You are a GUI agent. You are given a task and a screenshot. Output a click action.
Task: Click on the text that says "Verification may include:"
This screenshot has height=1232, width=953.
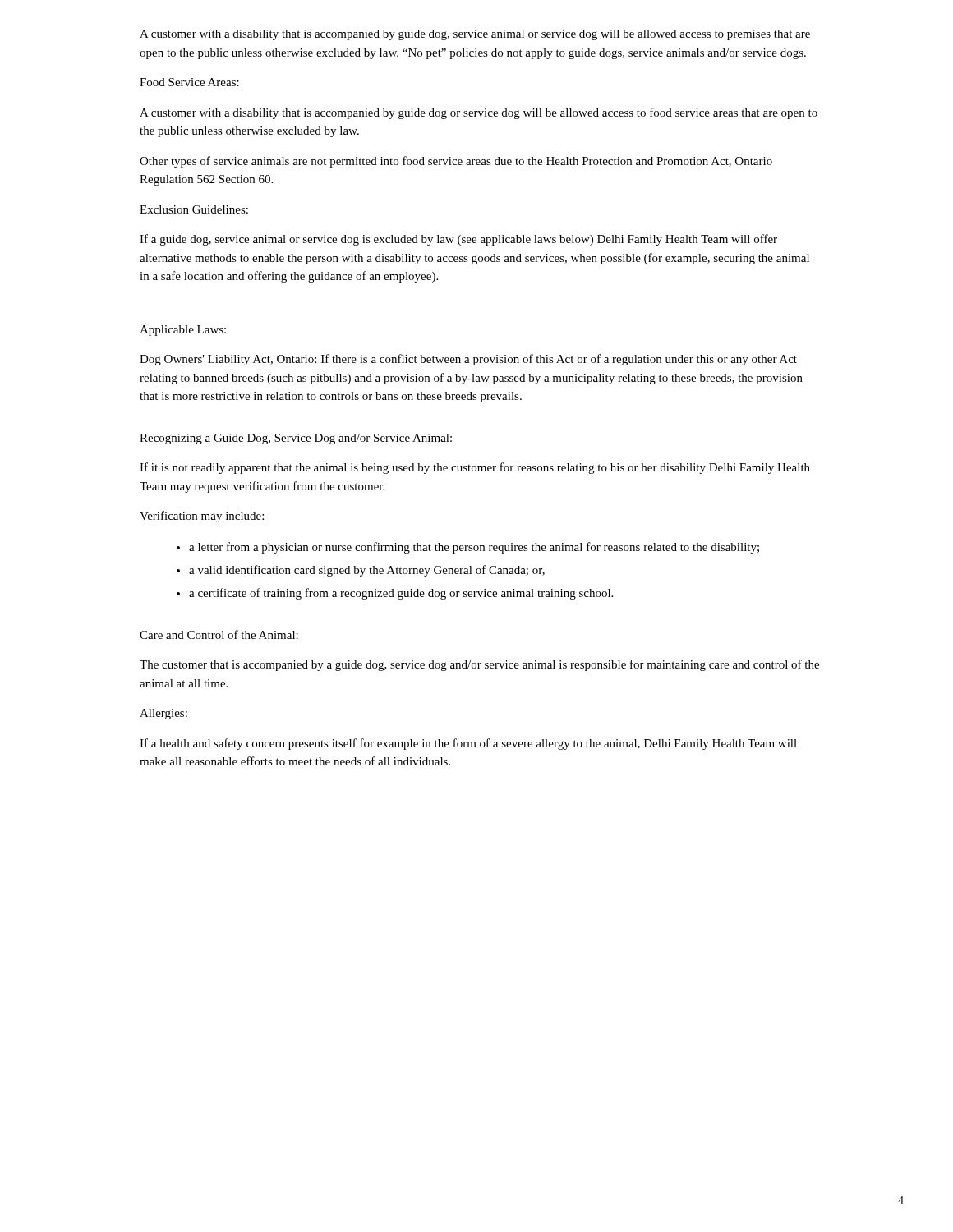[202, 516]
